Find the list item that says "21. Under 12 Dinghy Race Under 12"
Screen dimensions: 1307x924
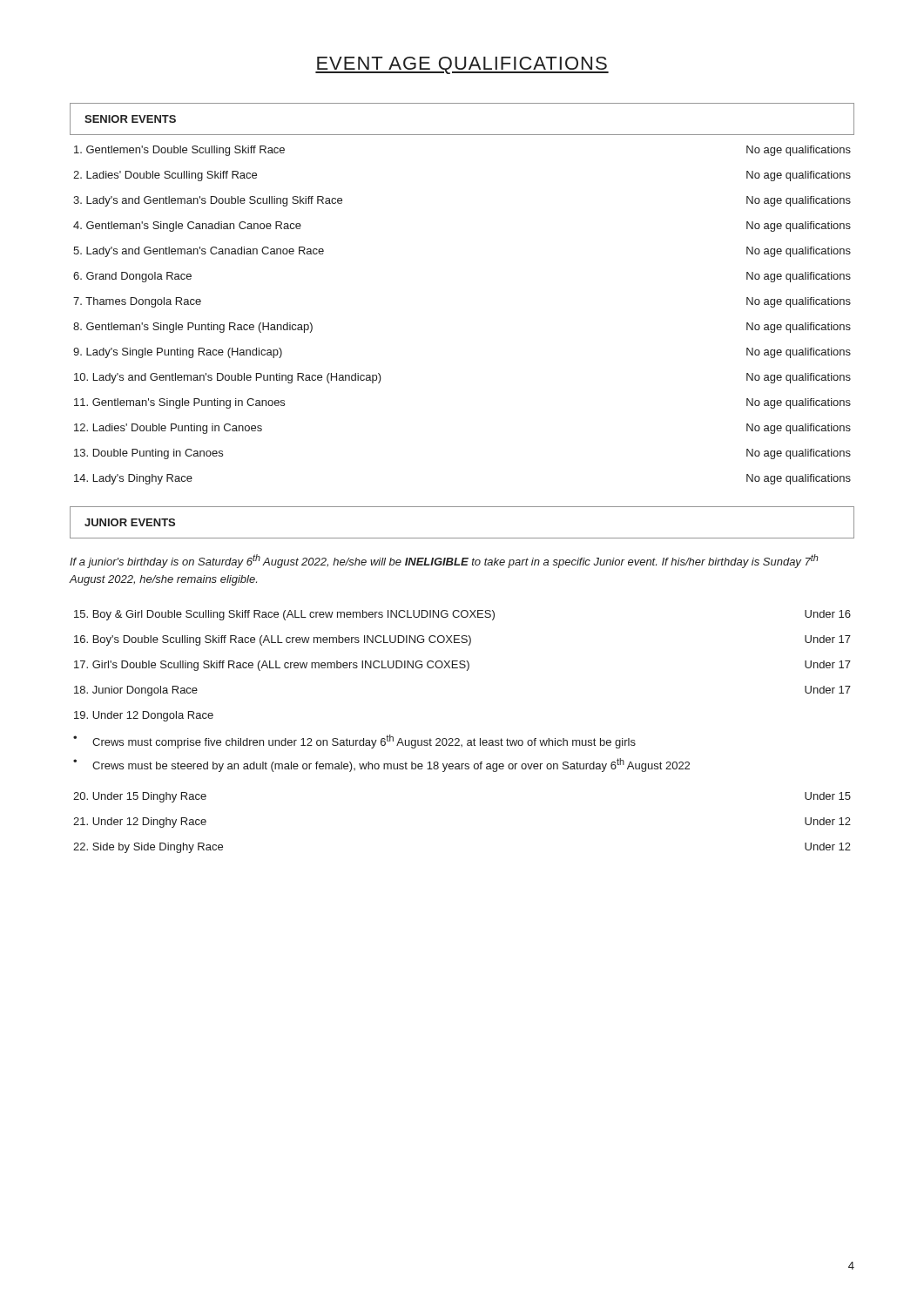click(x=148, y=823)
